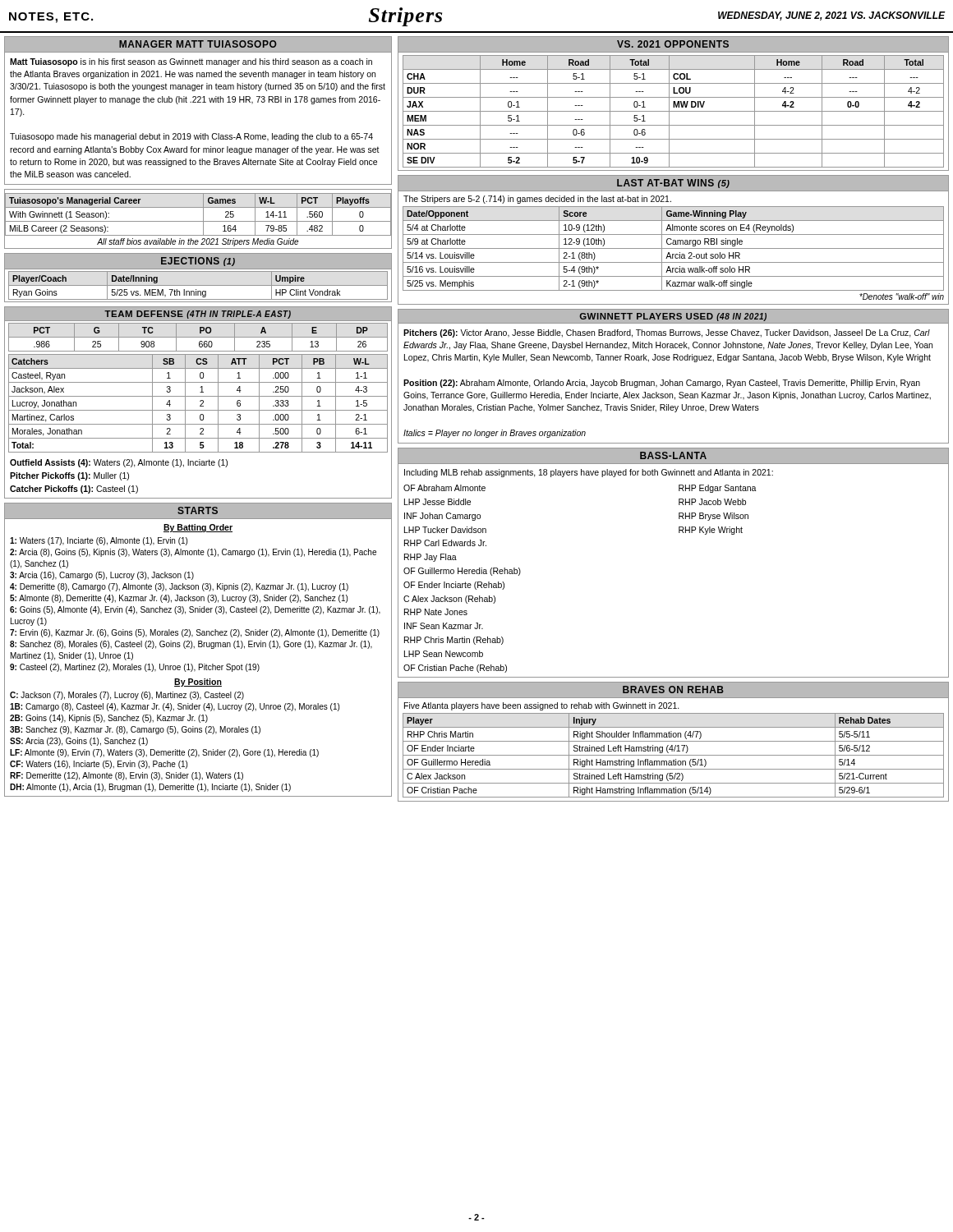The height and width of the screenshot is (1232, 953).
Task: Point to the element starting "Last At-Bat Wins (5) The Stripers"
Action: click(x=673, y=240)
